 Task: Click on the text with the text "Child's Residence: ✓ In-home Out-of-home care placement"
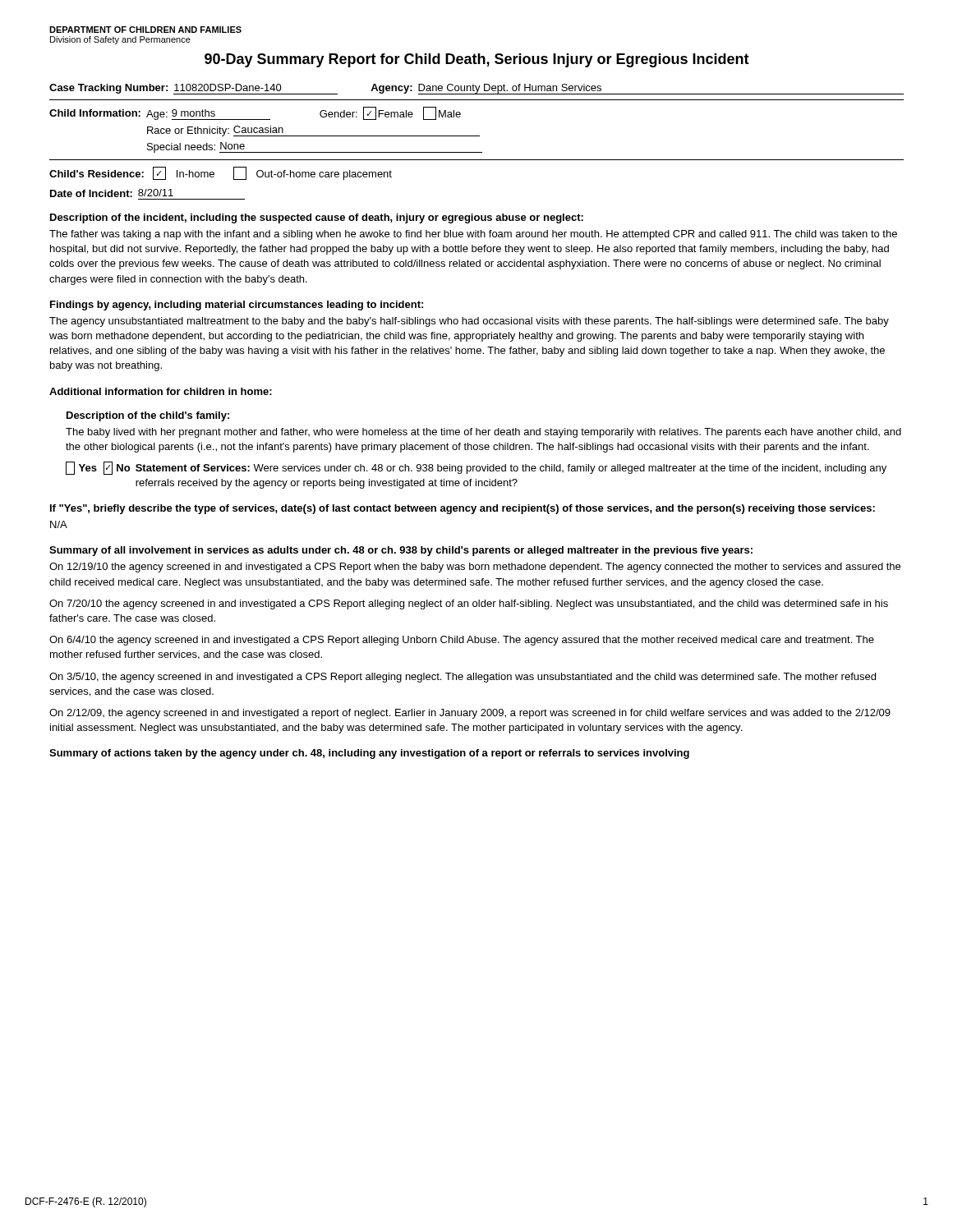click(221, 173)
